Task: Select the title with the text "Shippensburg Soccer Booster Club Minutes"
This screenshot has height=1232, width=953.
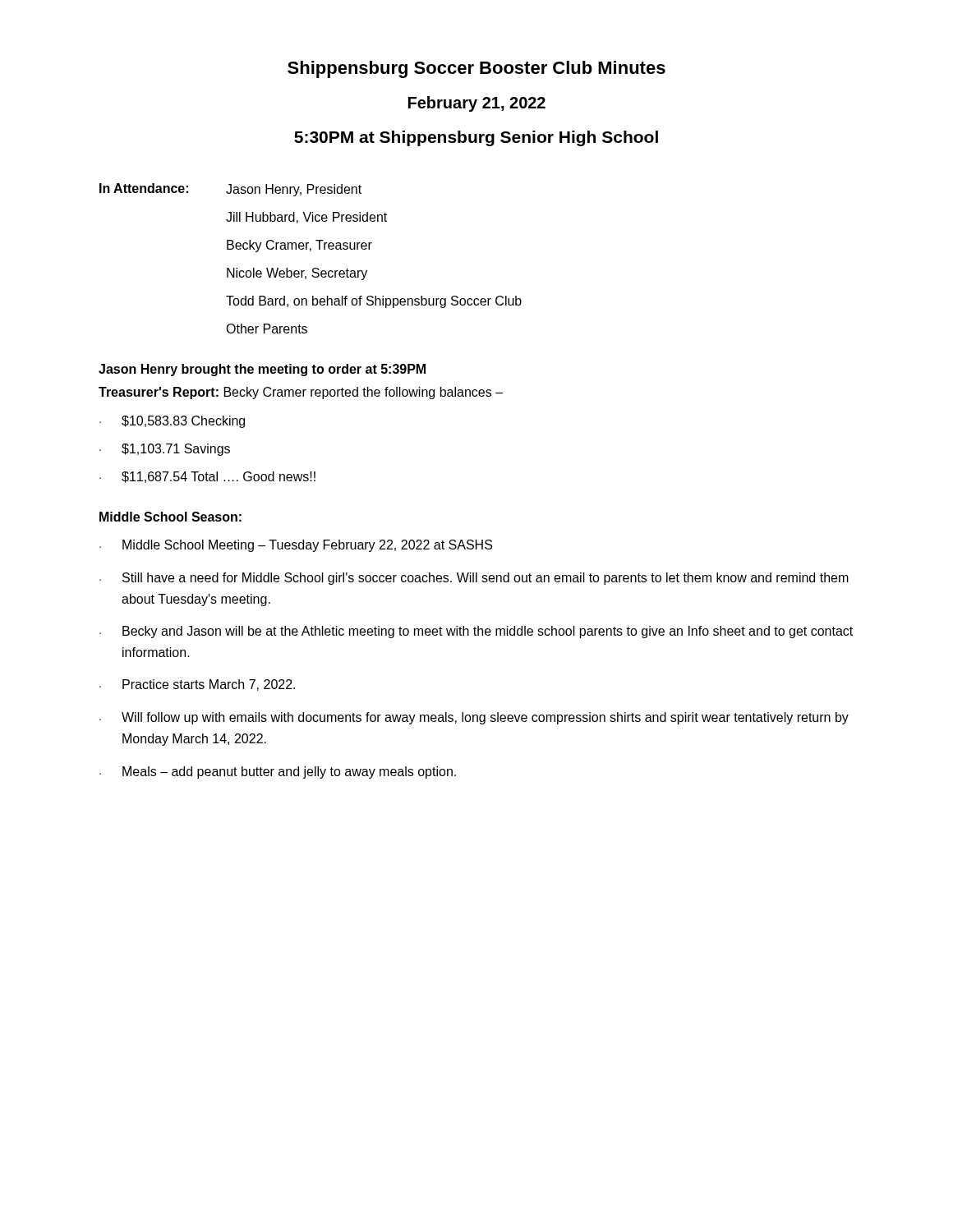Action: pyautogui.click(x=476, y=68)
